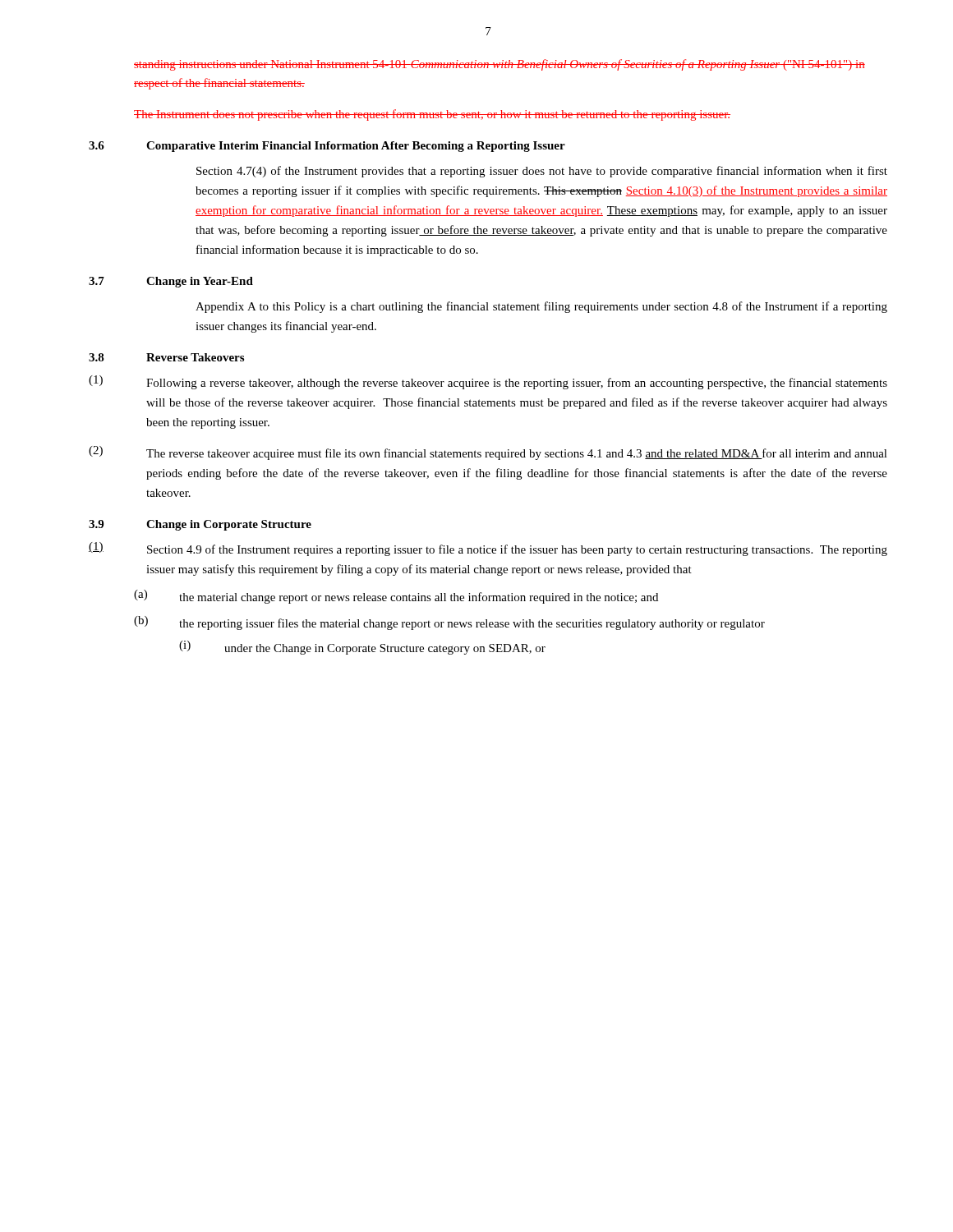
Task: Select the list item that reads "(b) the reporting issuer files the"
Action: [511, 623]
